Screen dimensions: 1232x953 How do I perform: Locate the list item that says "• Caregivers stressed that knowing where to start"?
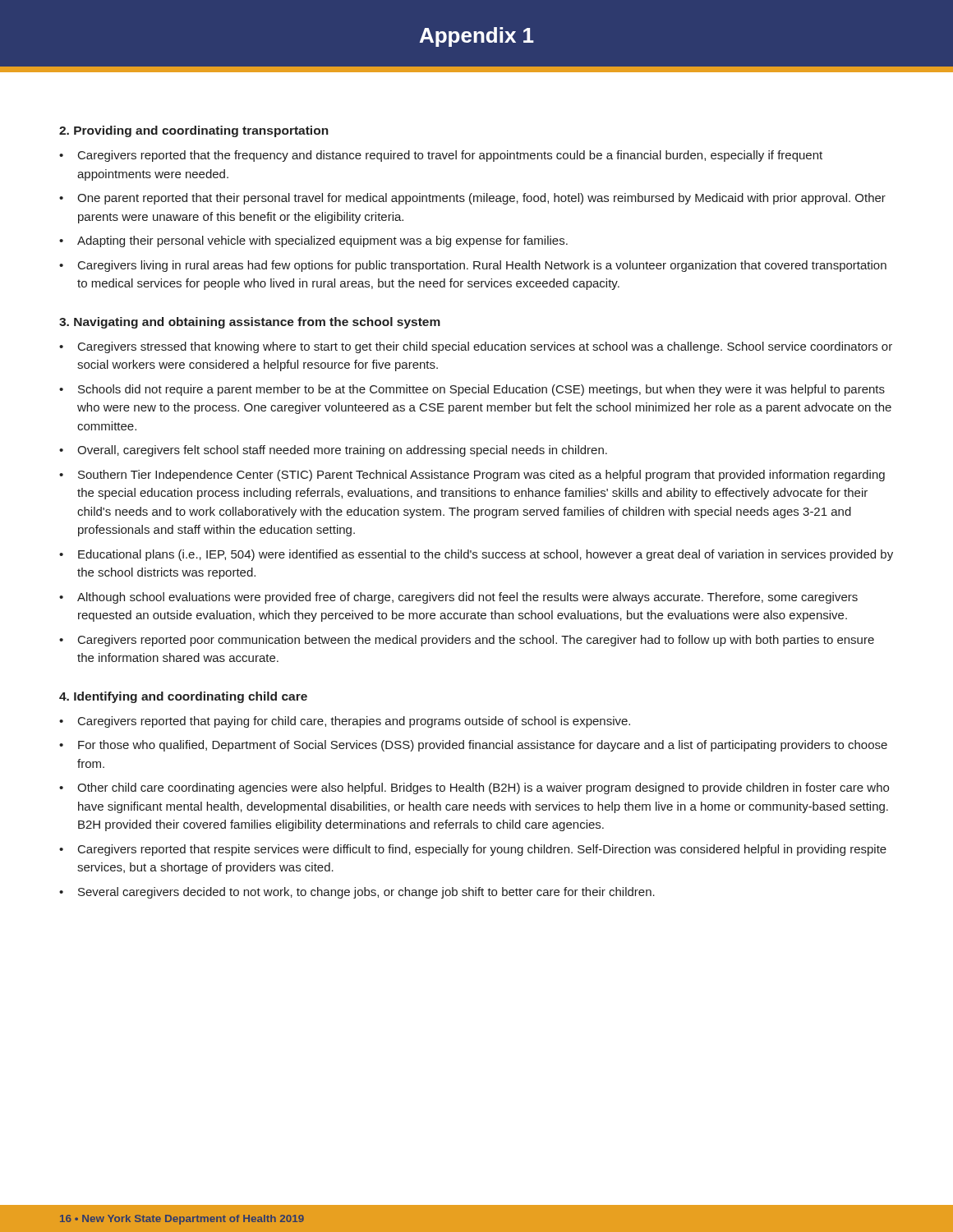coord(476,356)
